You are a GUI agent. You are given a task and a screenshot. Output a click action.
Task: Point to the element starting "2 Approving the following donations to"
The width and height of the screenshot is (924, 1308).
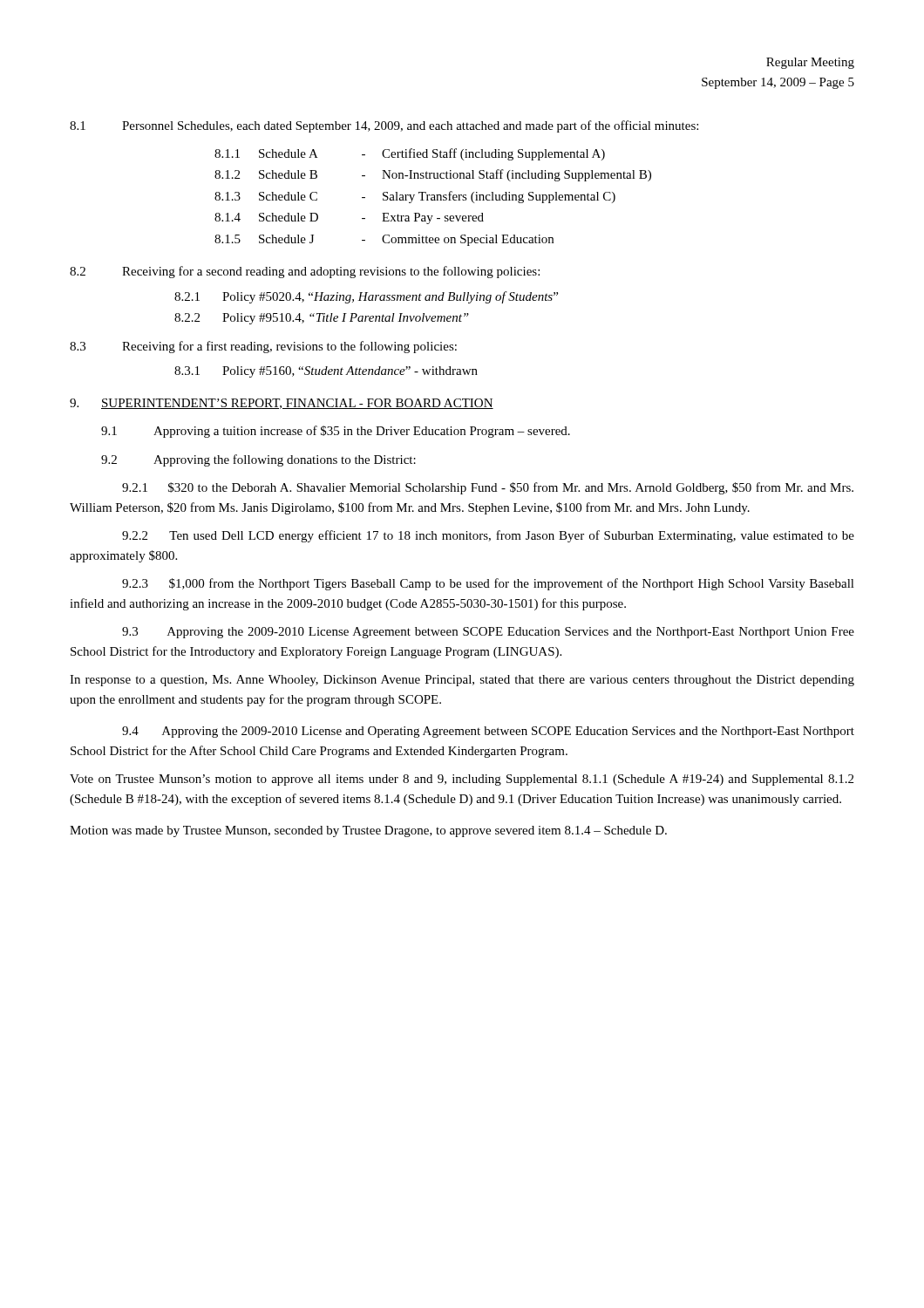[258, 460]
